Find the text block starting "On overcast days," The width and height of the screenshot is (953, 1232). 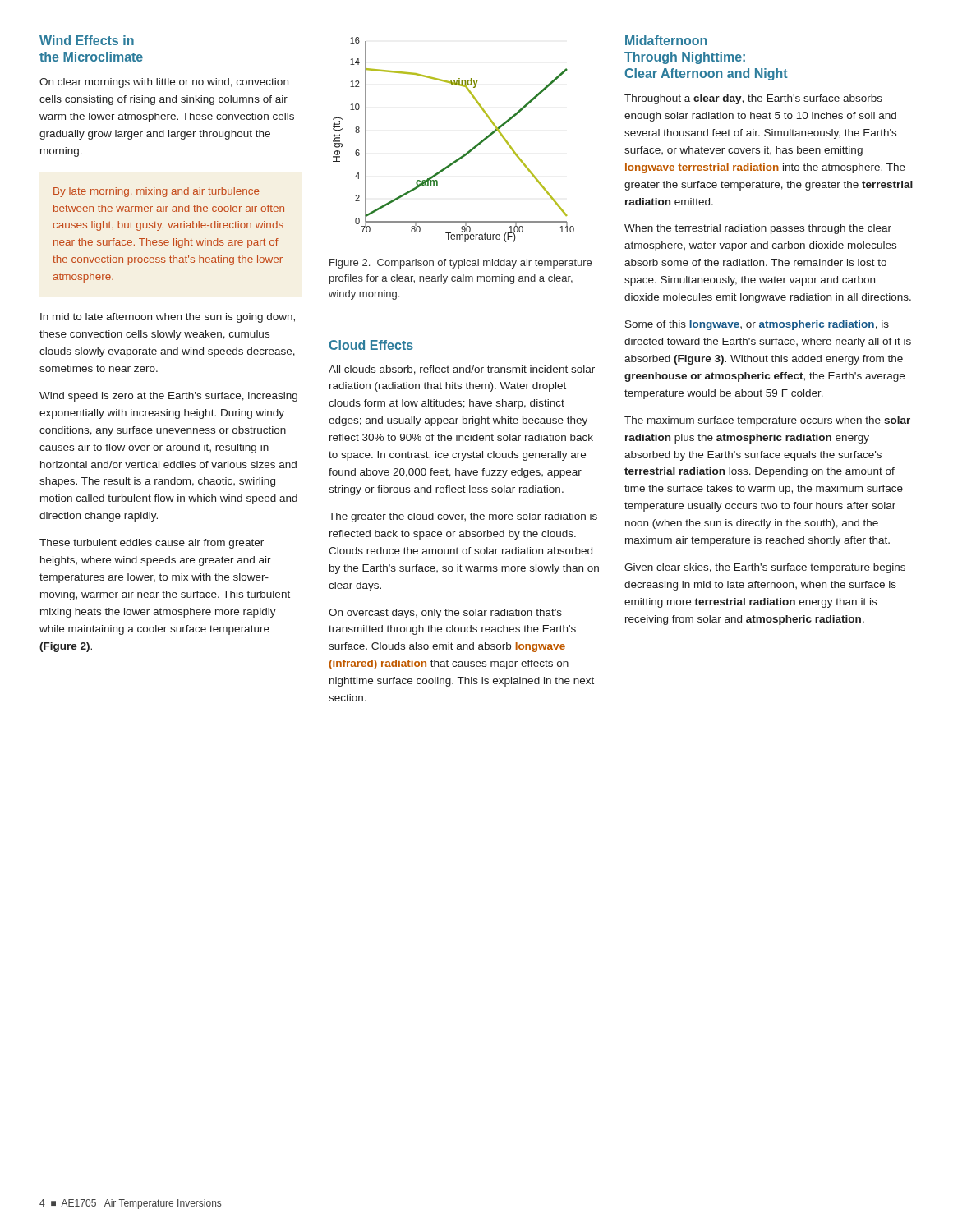[461, 655]
